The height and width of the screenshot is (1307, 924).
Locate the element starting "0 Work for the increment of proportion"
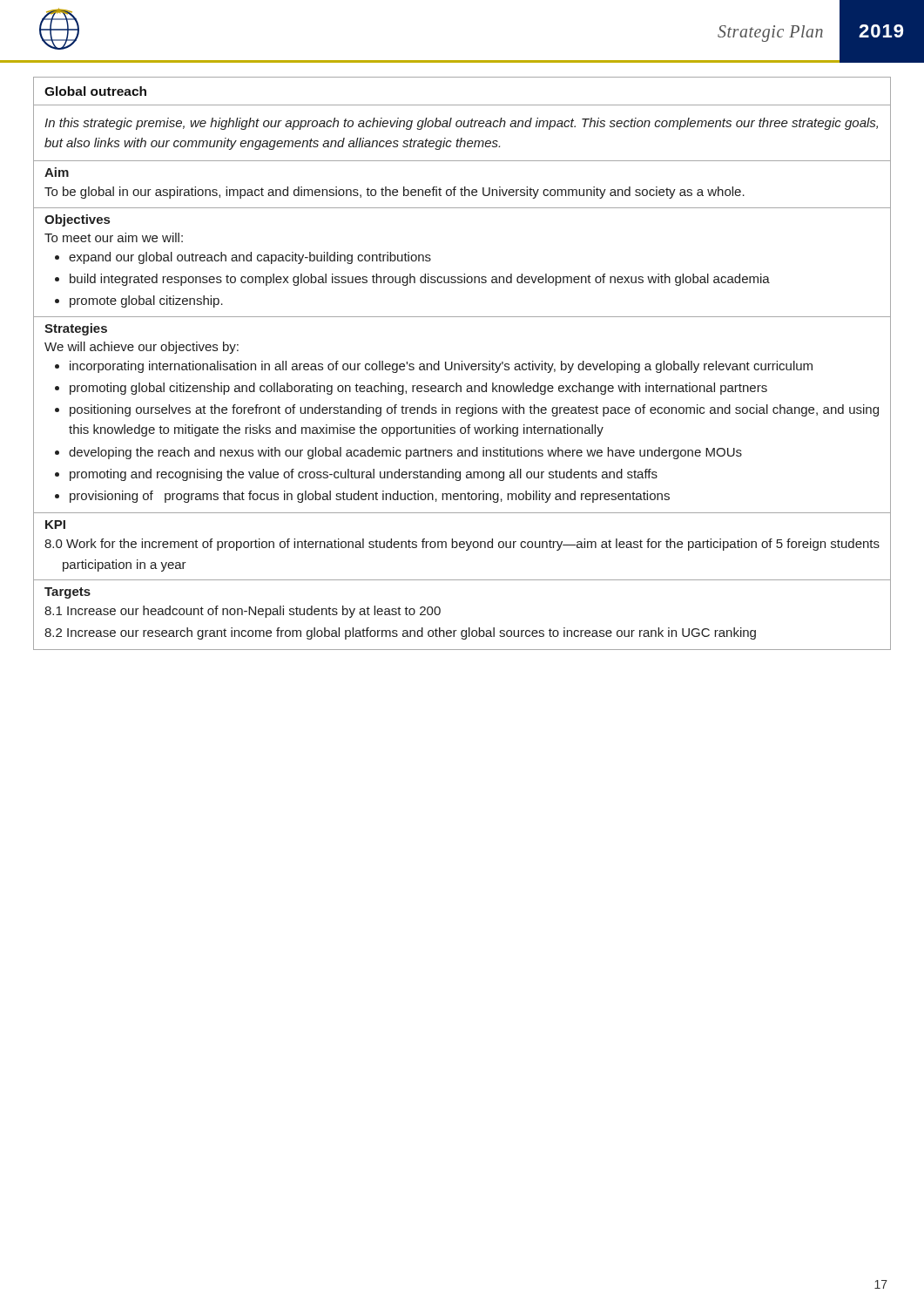pyautogui.click(x=462, y=554)
